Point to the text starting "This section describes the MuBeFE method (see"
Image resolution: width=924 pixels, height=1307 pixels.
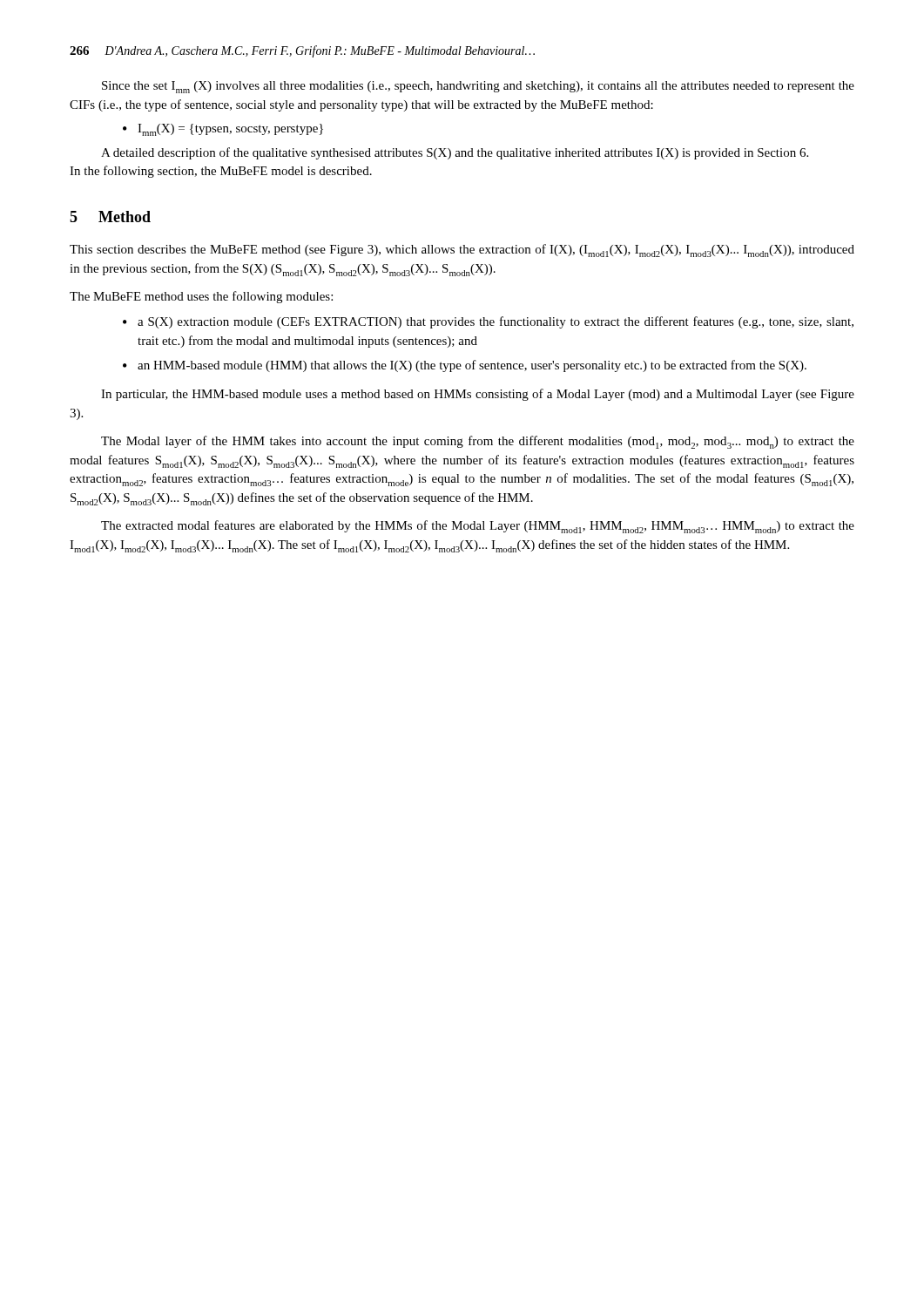click(462, 260)
